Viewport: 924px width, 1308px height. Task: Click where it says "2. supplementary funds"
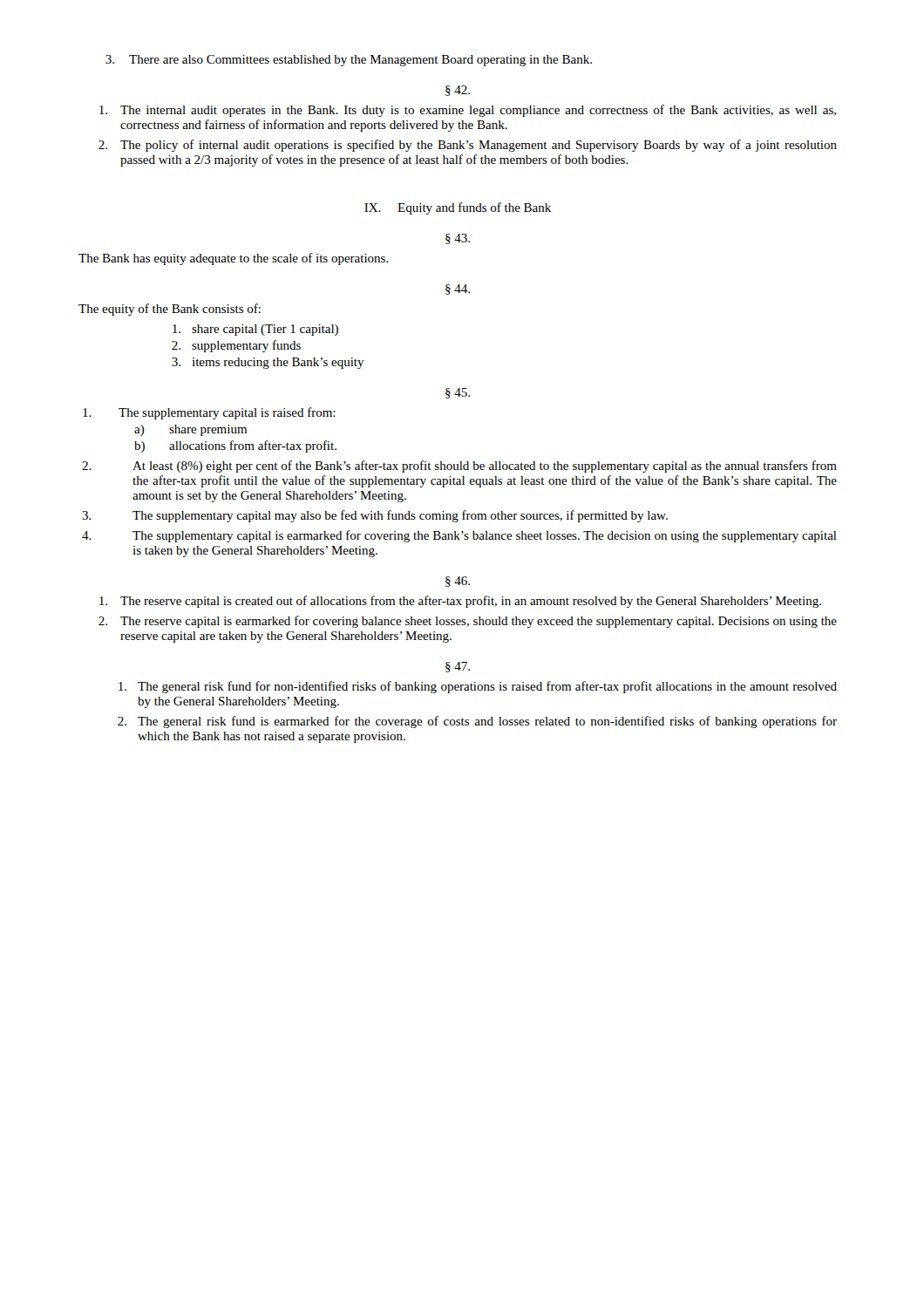[229, 346]
